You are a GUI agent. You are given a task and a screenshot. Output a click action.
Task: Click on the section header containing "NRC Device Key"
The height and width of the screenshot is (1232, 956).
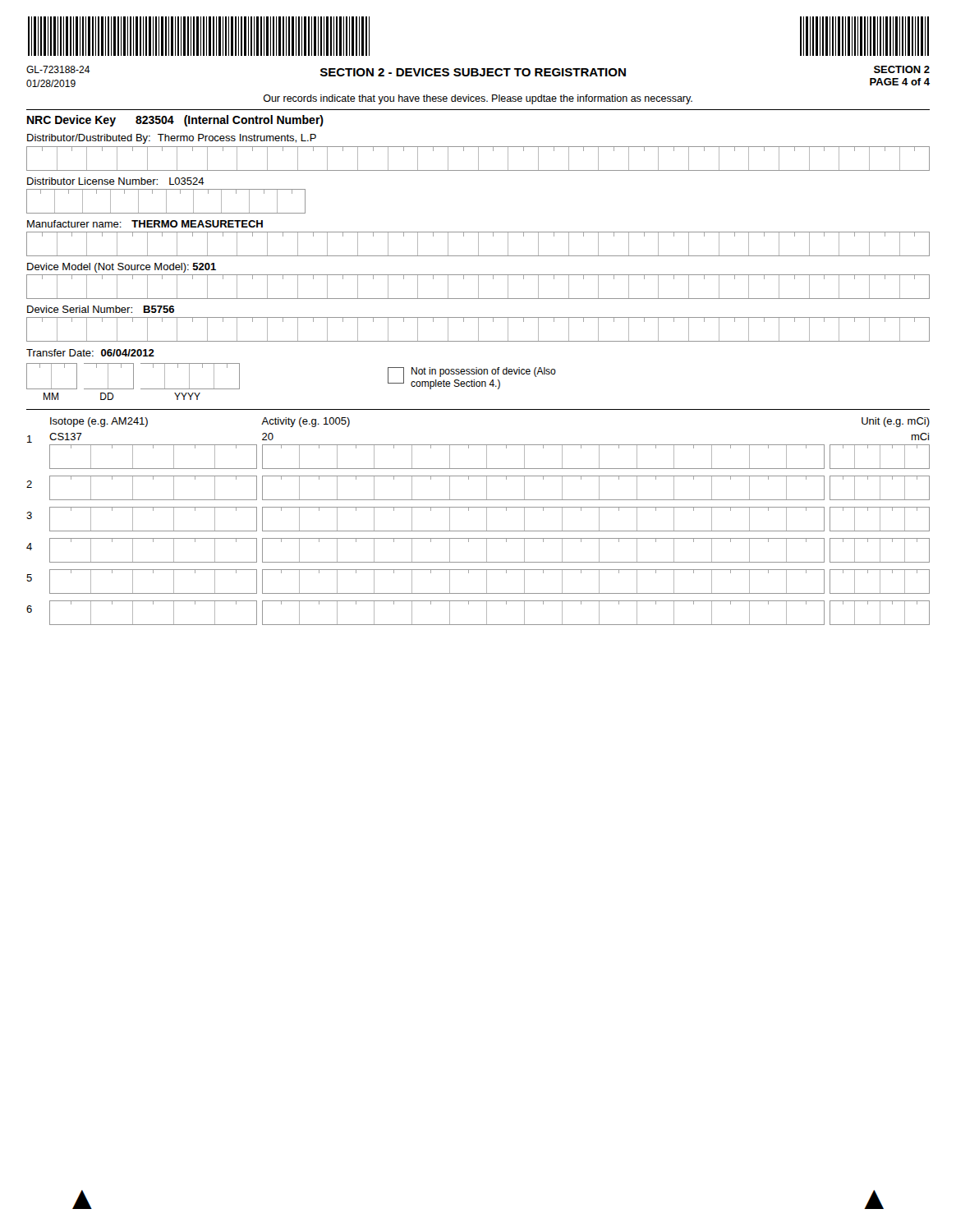[x=175, y=120]
